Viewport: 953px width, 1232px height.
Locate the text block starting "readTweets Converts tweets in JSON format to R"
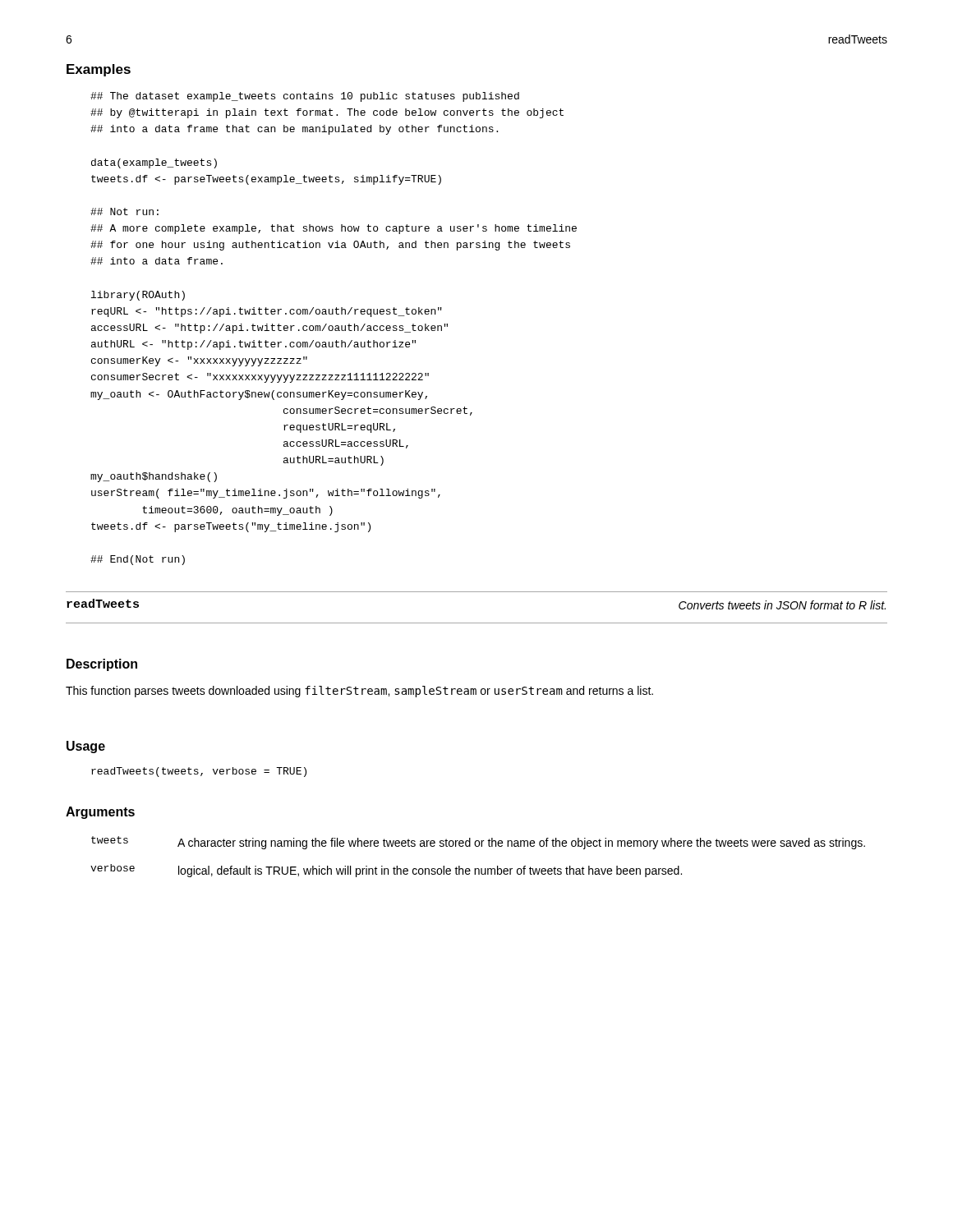110,604
